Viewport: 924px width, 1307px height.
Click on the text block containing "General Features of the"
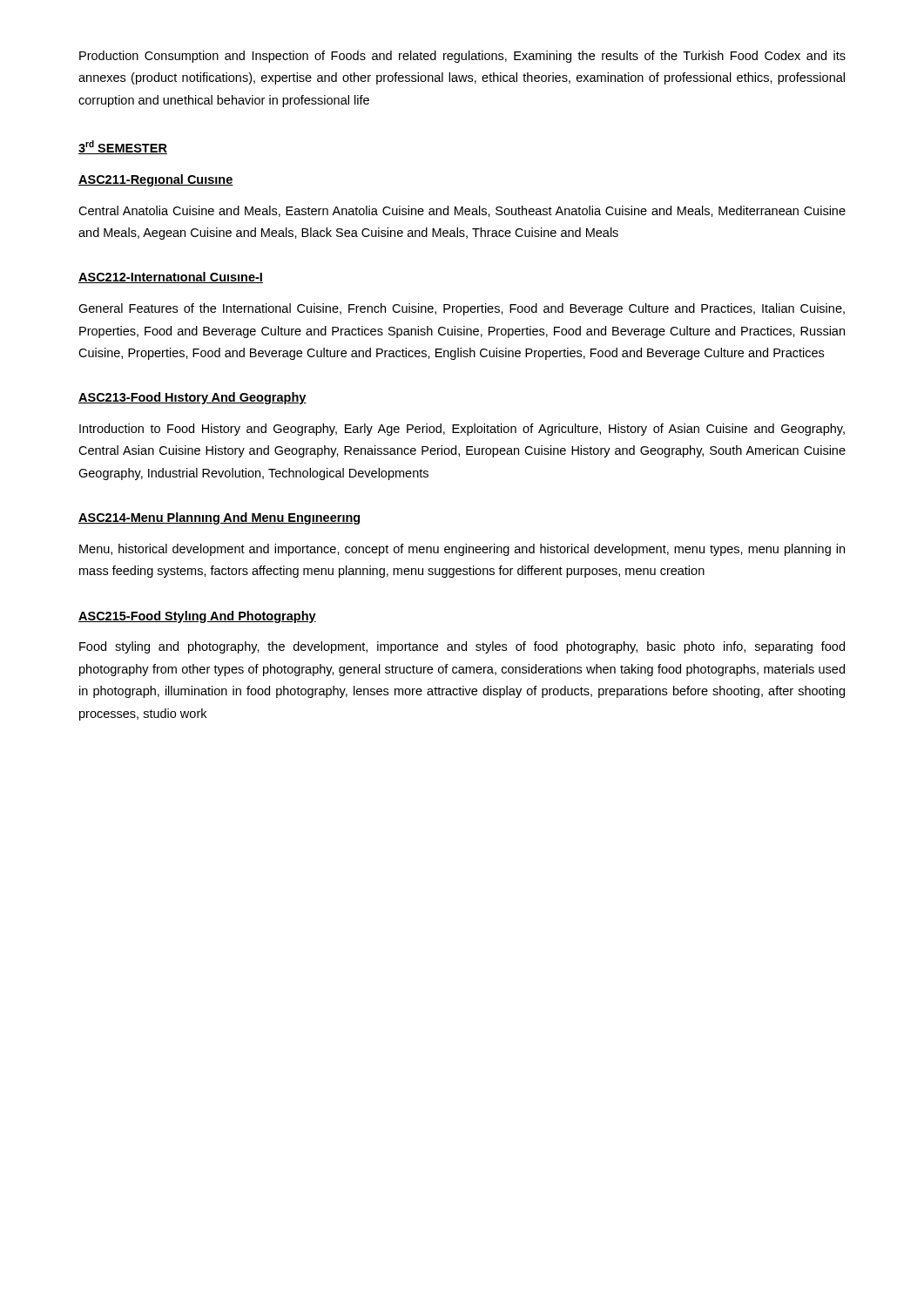pos(462,331)
